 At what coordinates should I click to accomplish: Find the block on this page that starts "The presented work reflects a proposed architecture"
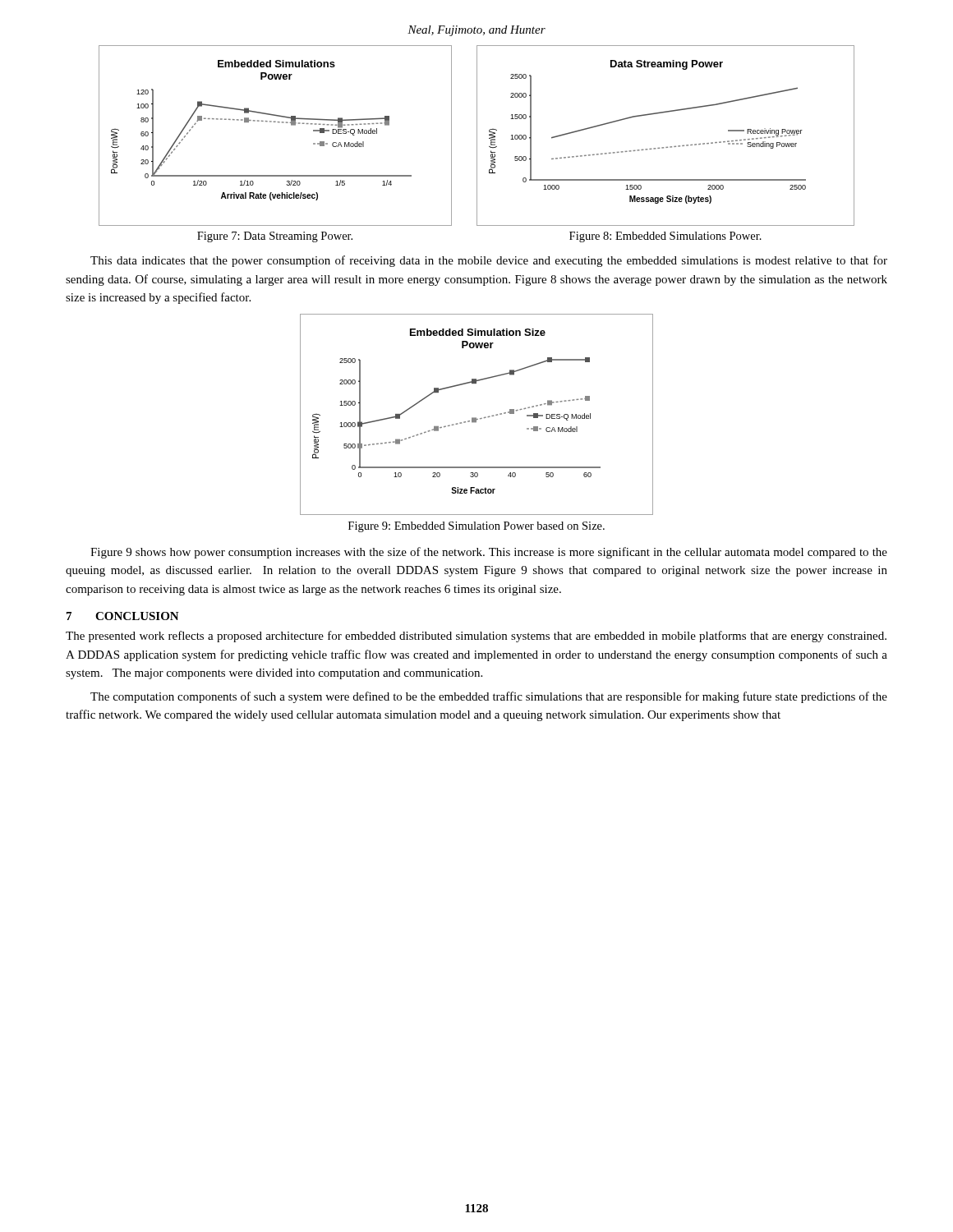click(476, 654)
